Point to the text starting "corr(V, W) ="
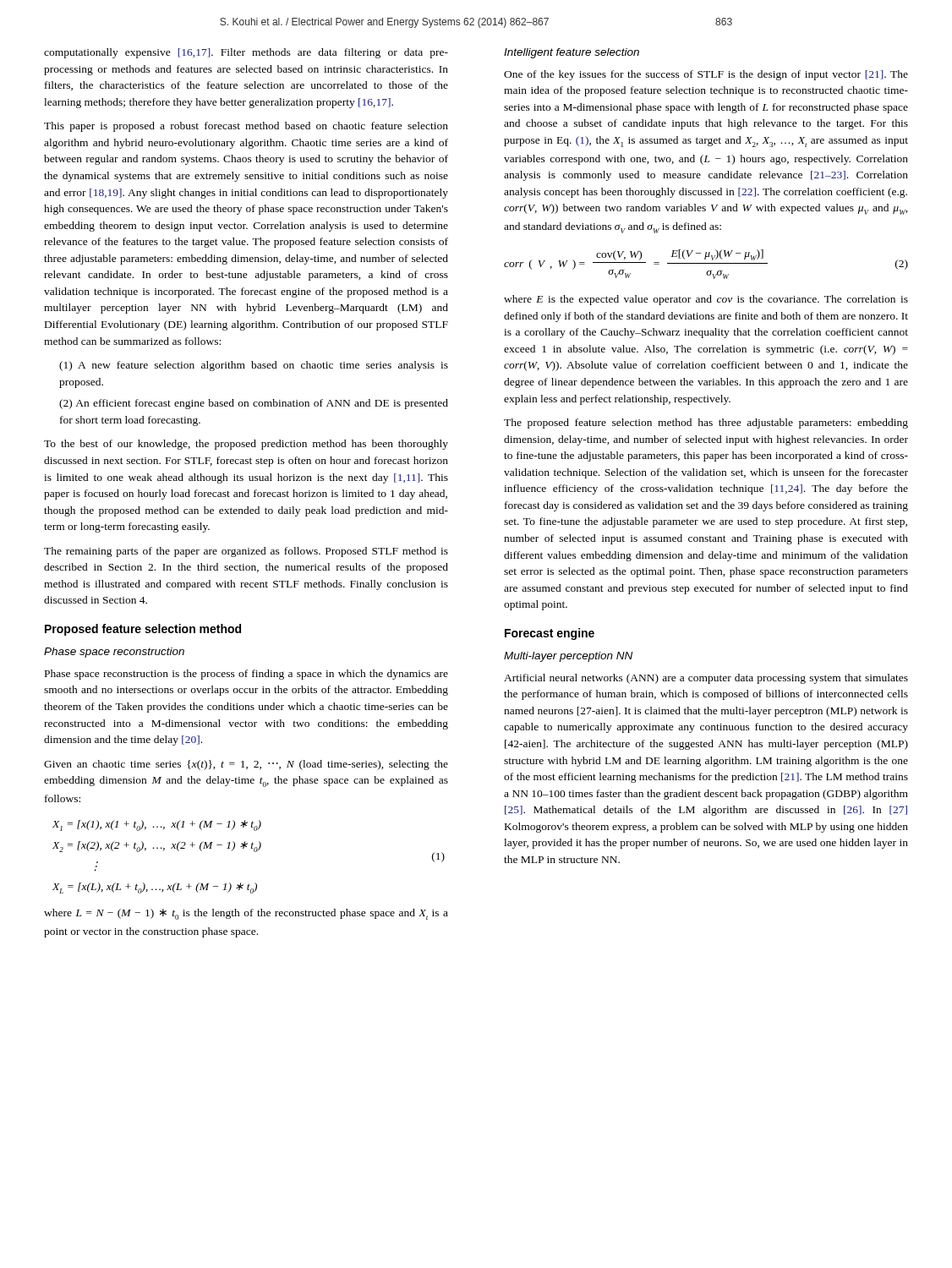This screenshot has height=1268, width=952. coord(706,264)
